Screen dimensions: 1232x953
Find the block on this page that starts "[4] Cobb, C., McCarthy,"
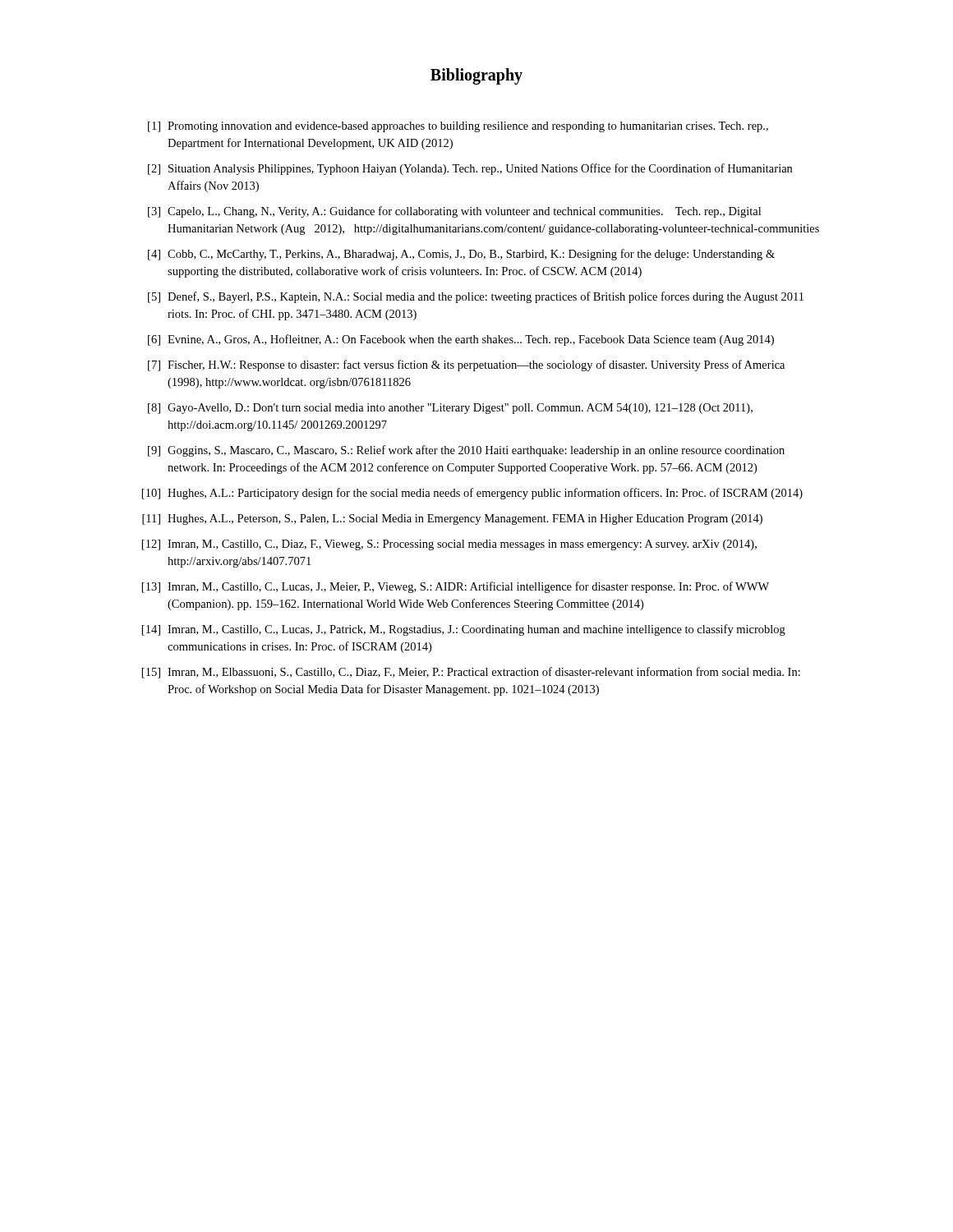(x=476, y=263)
